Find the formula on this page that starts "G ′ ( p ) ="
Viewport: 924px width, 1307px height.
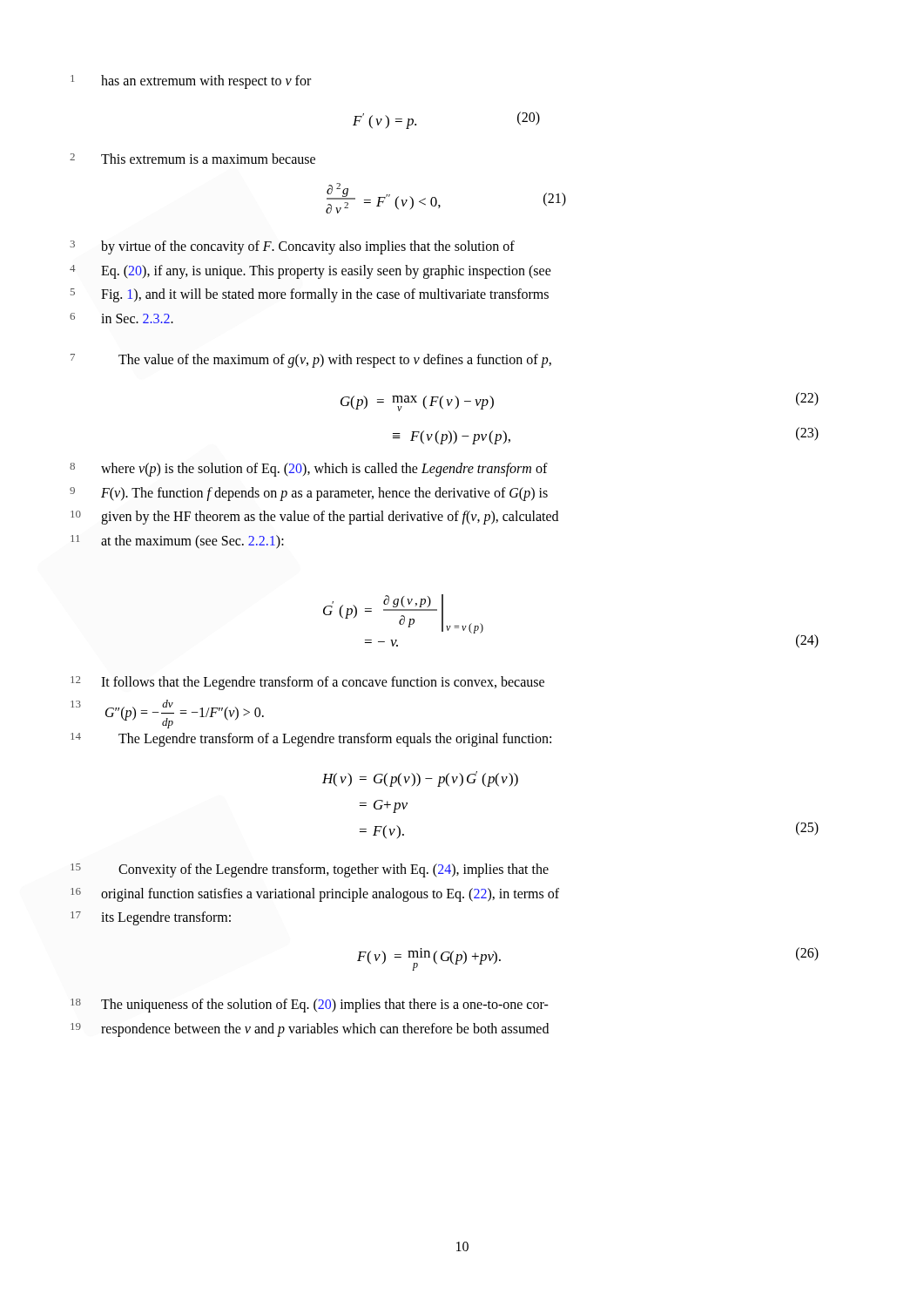pos(444,620)
